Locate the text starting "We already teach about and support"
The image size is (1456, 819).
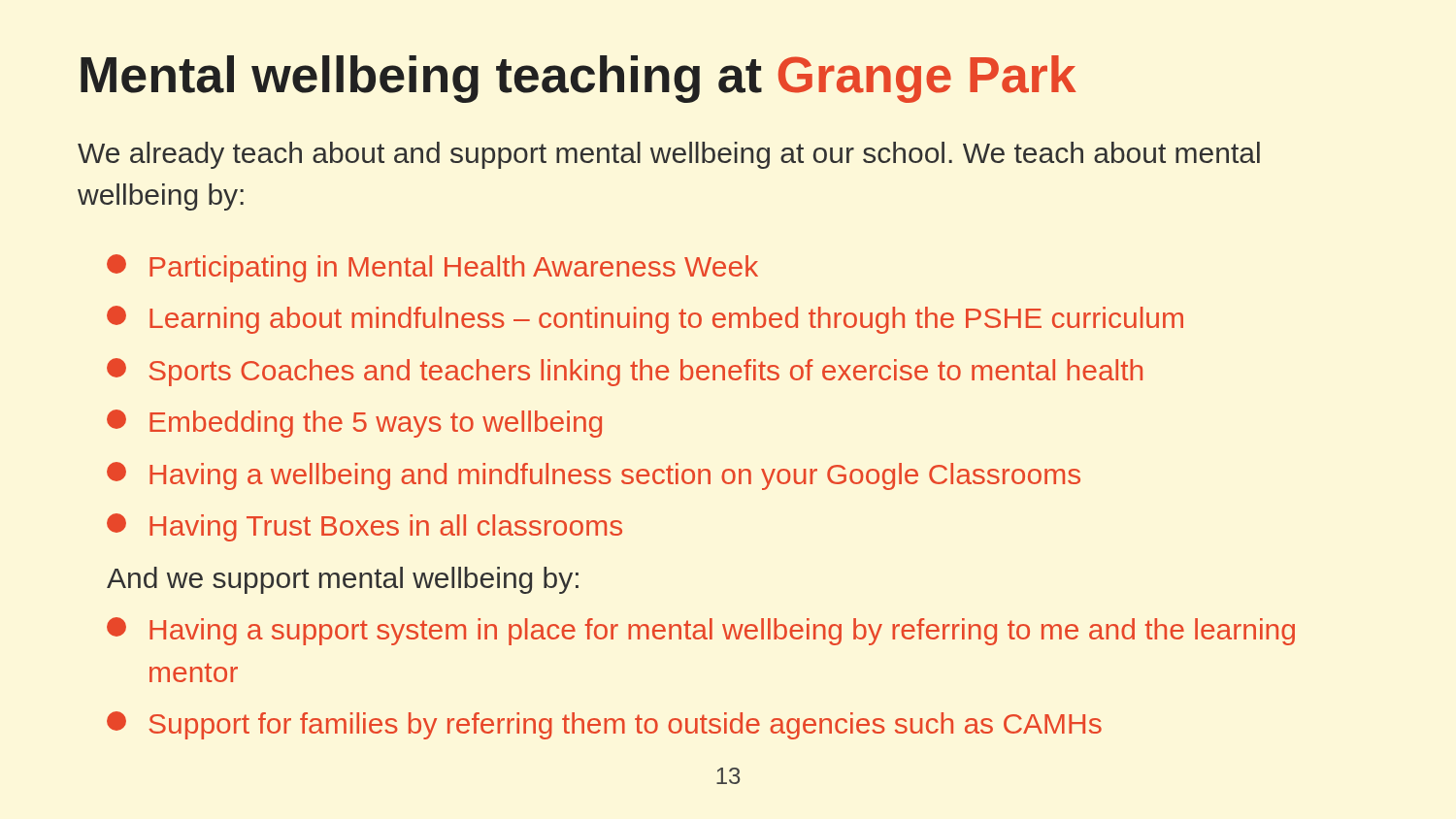tap(670, 174)
